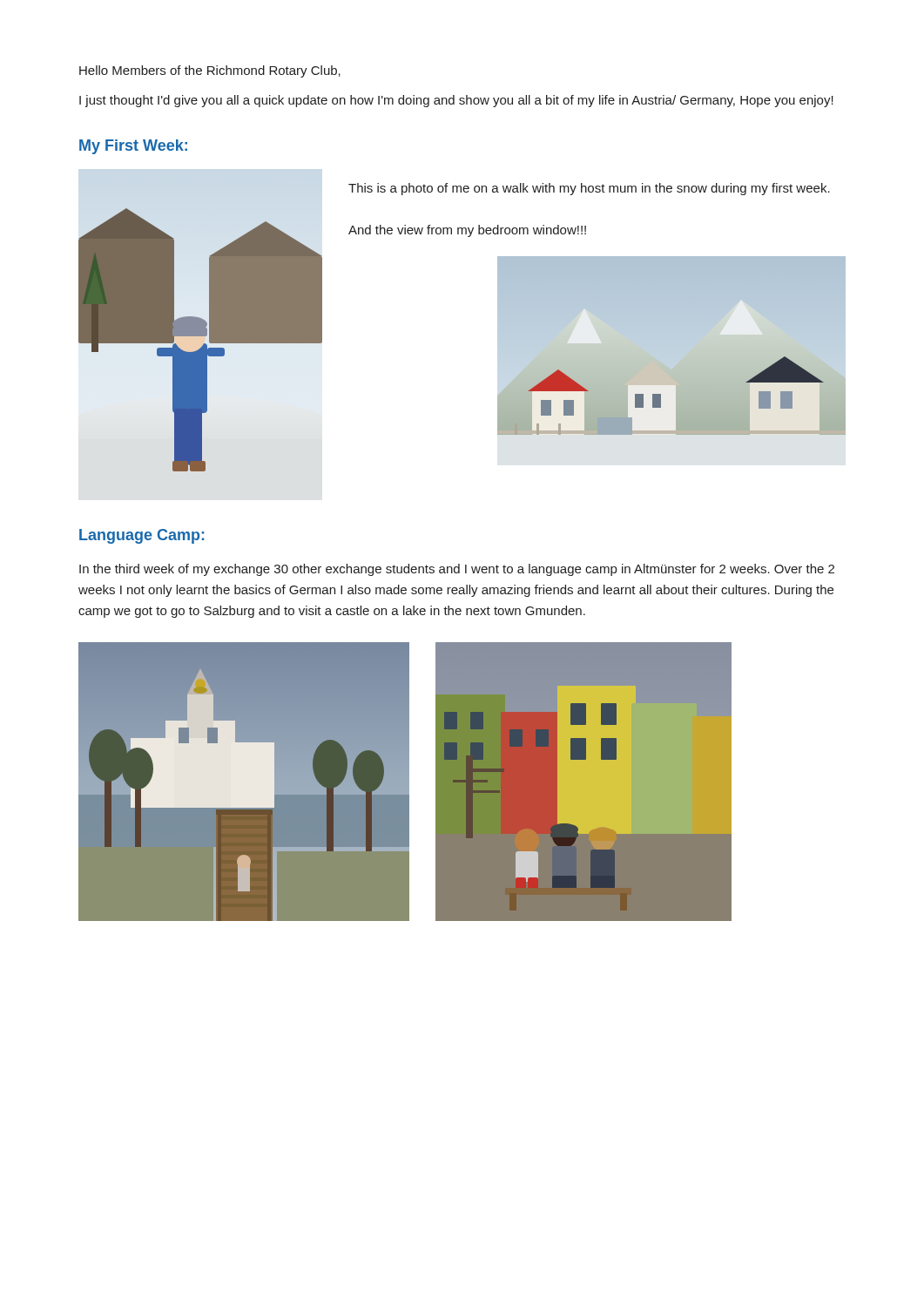
Task: Where is the passage that starts "This is a photo of"?
Action: tap(589, 189)
